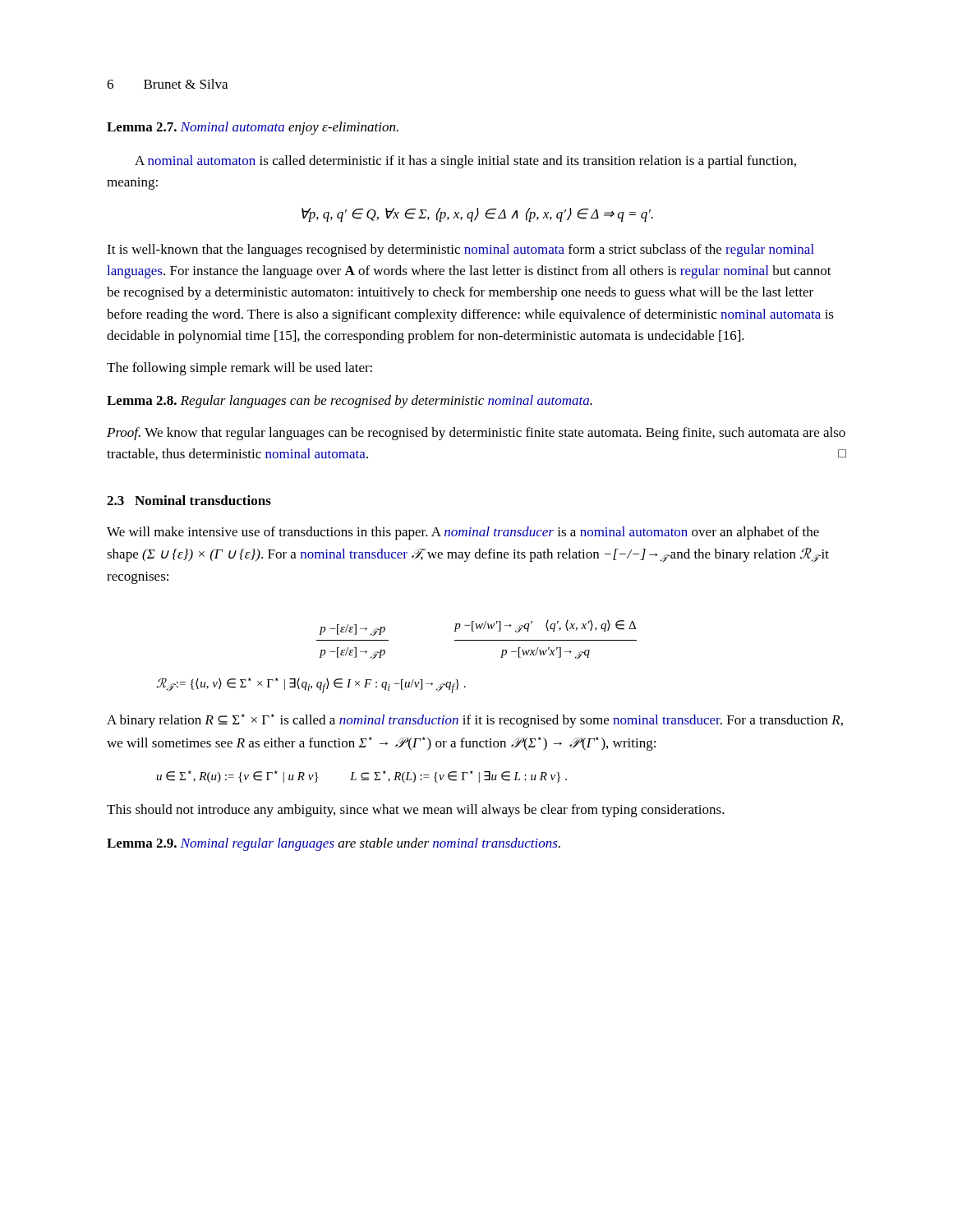This screenshot has height=1232, width=953.
Task: Click on the passage starting "u ∈ Σ⋆, R(u) := {v ∈"
Action: pyautogui.click(x=362, y=775)
